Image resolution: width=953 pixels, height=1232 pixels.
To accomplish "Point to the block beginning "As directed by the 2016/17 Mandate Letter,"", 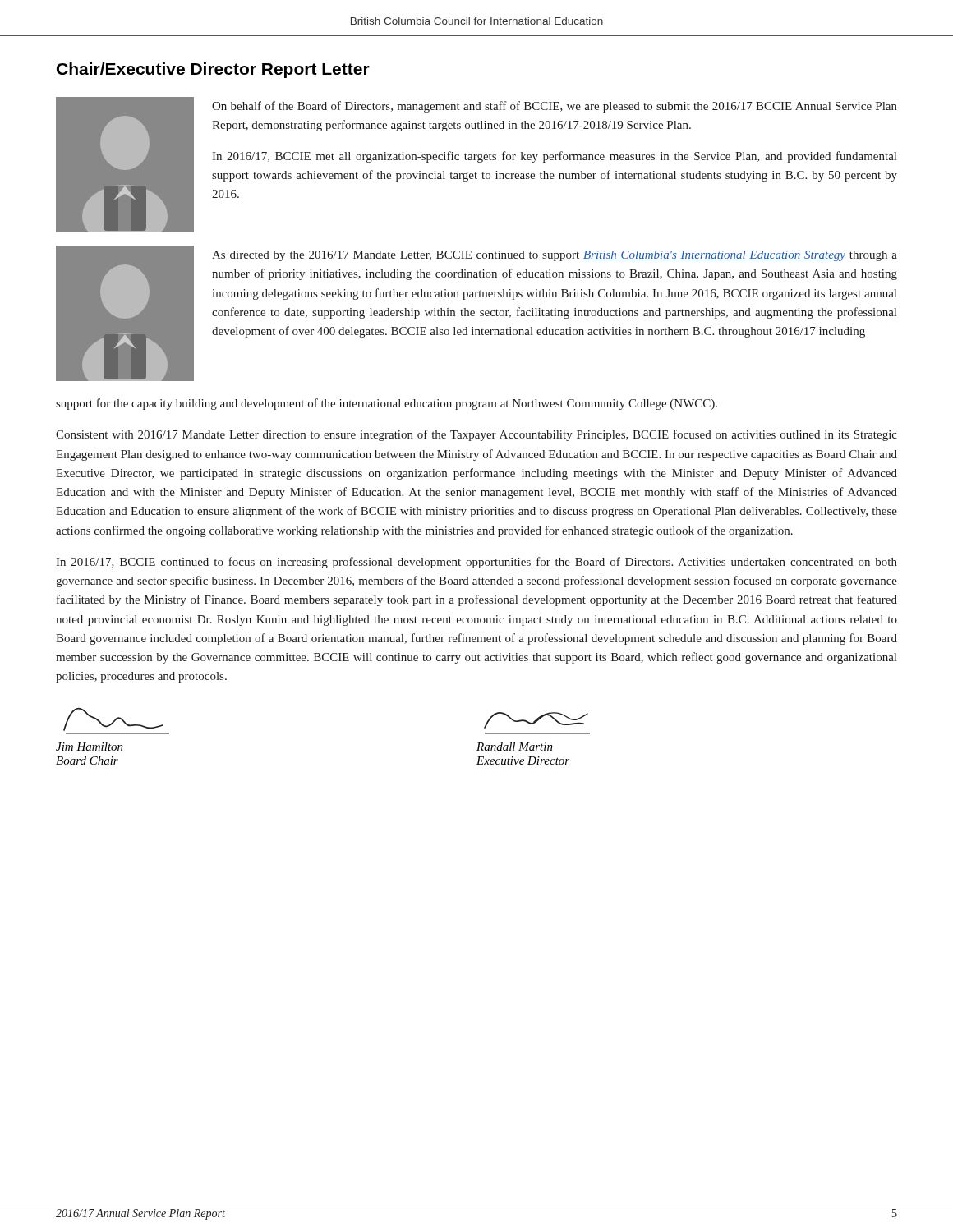I will click(555, 293).
